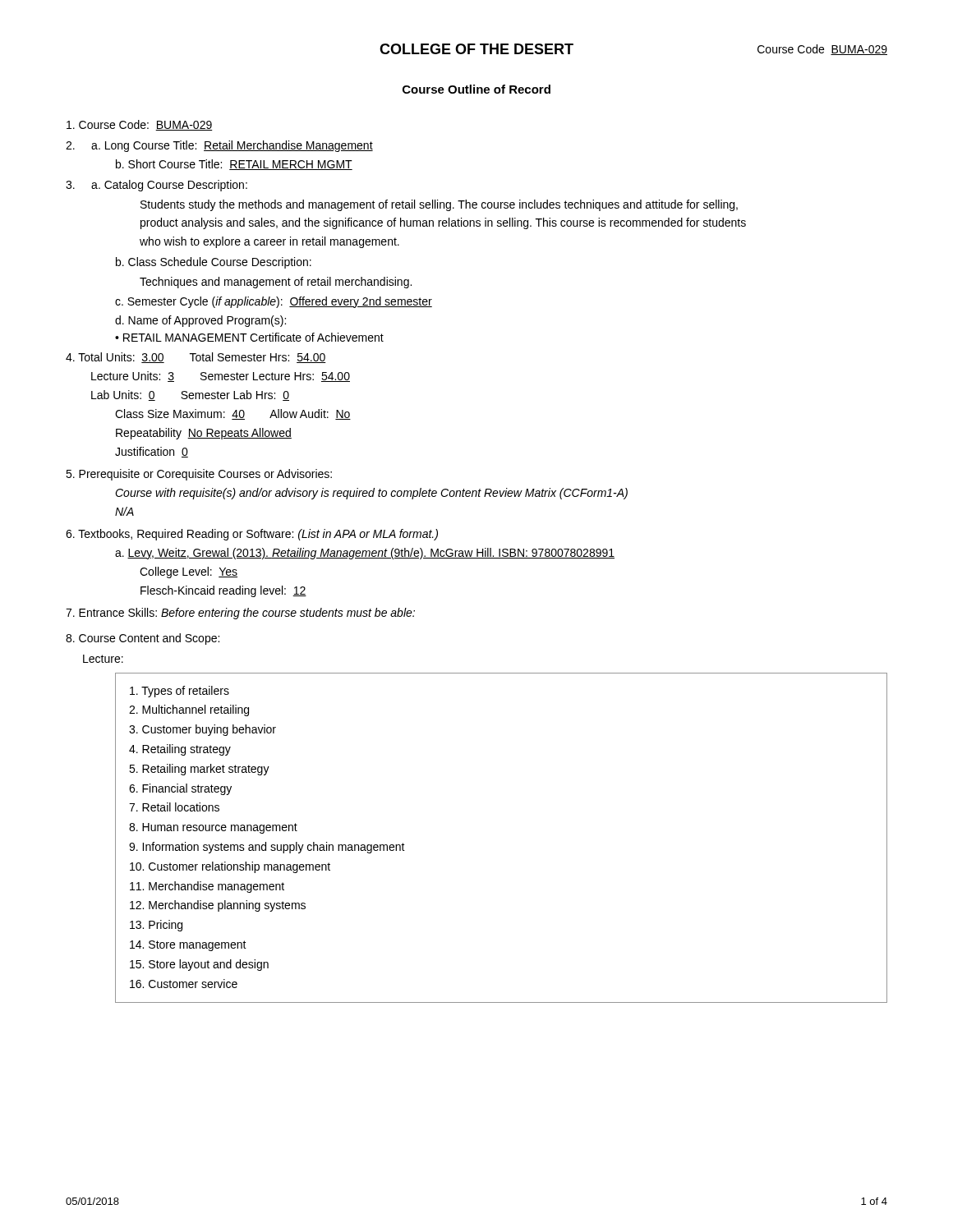The image size is (953, 1232).
Task: Find the block on this page that starts "Prerequisite or Corequisite Courses or Advisories: Course with"
Action: pyautogui.click(x=476, y=493)
